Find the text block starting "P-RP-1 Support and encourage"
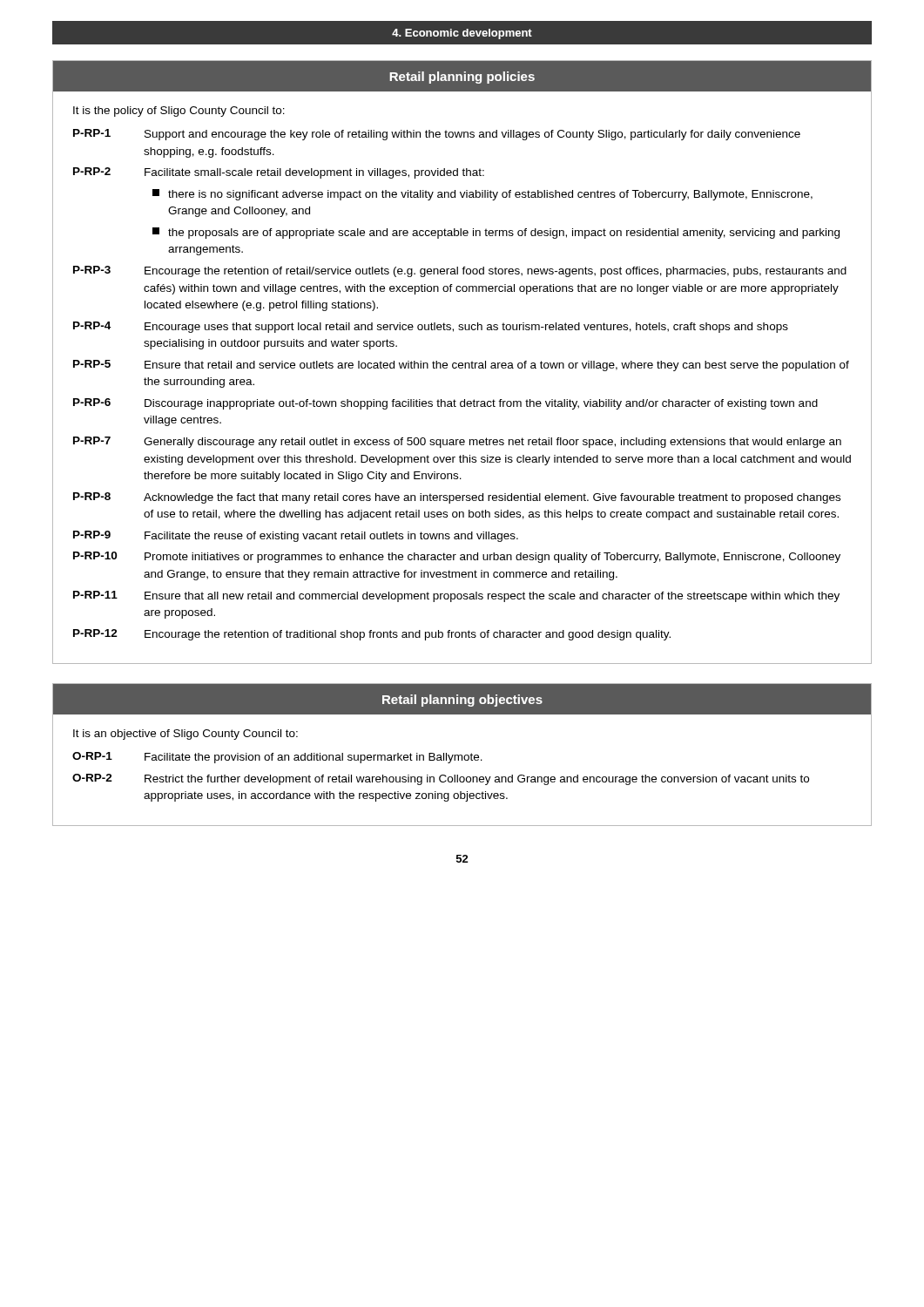 point(462,143)
